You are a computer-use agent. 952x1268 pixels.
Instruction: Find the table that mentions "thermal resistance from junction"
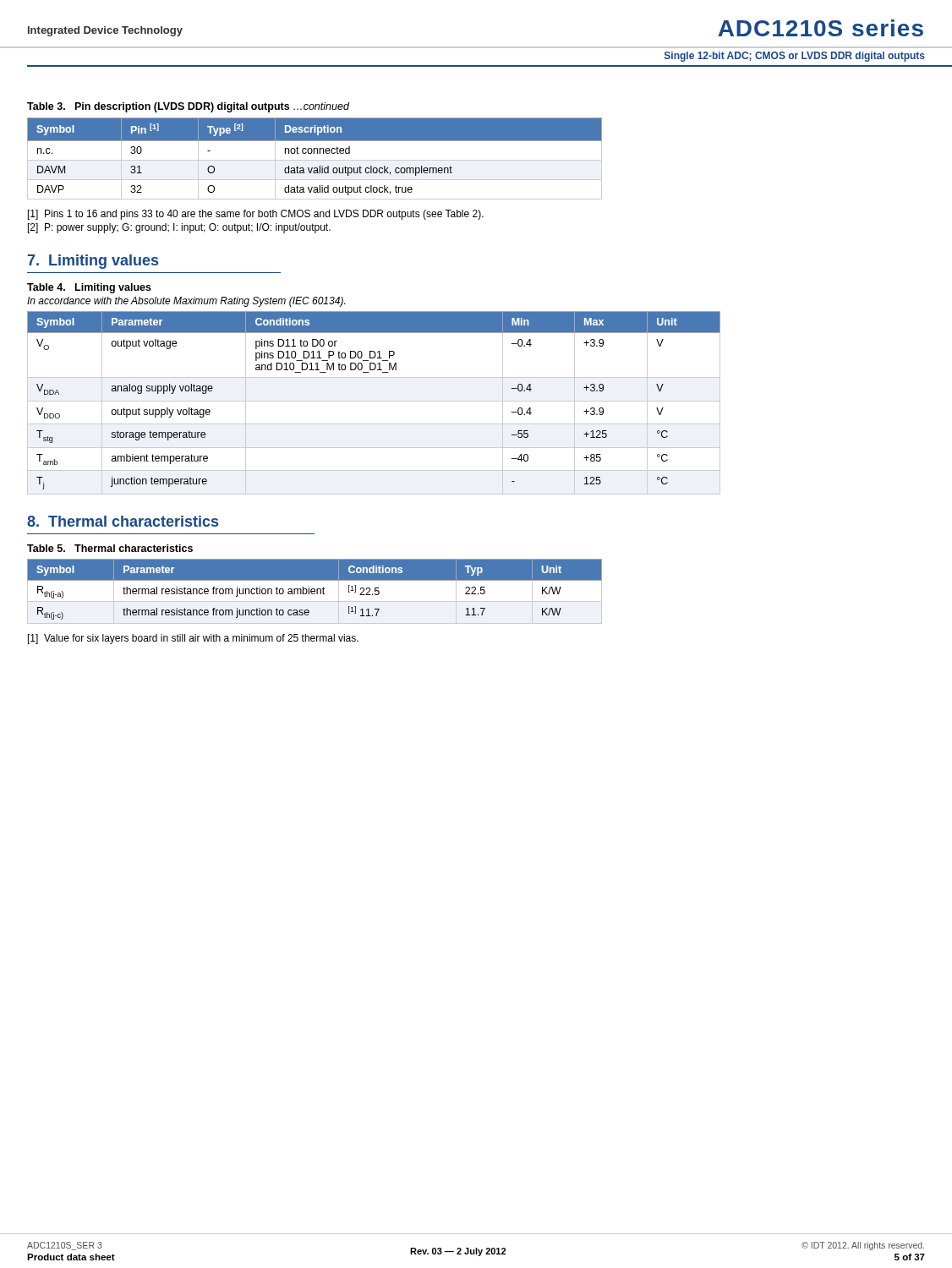(x=476, y=591)
